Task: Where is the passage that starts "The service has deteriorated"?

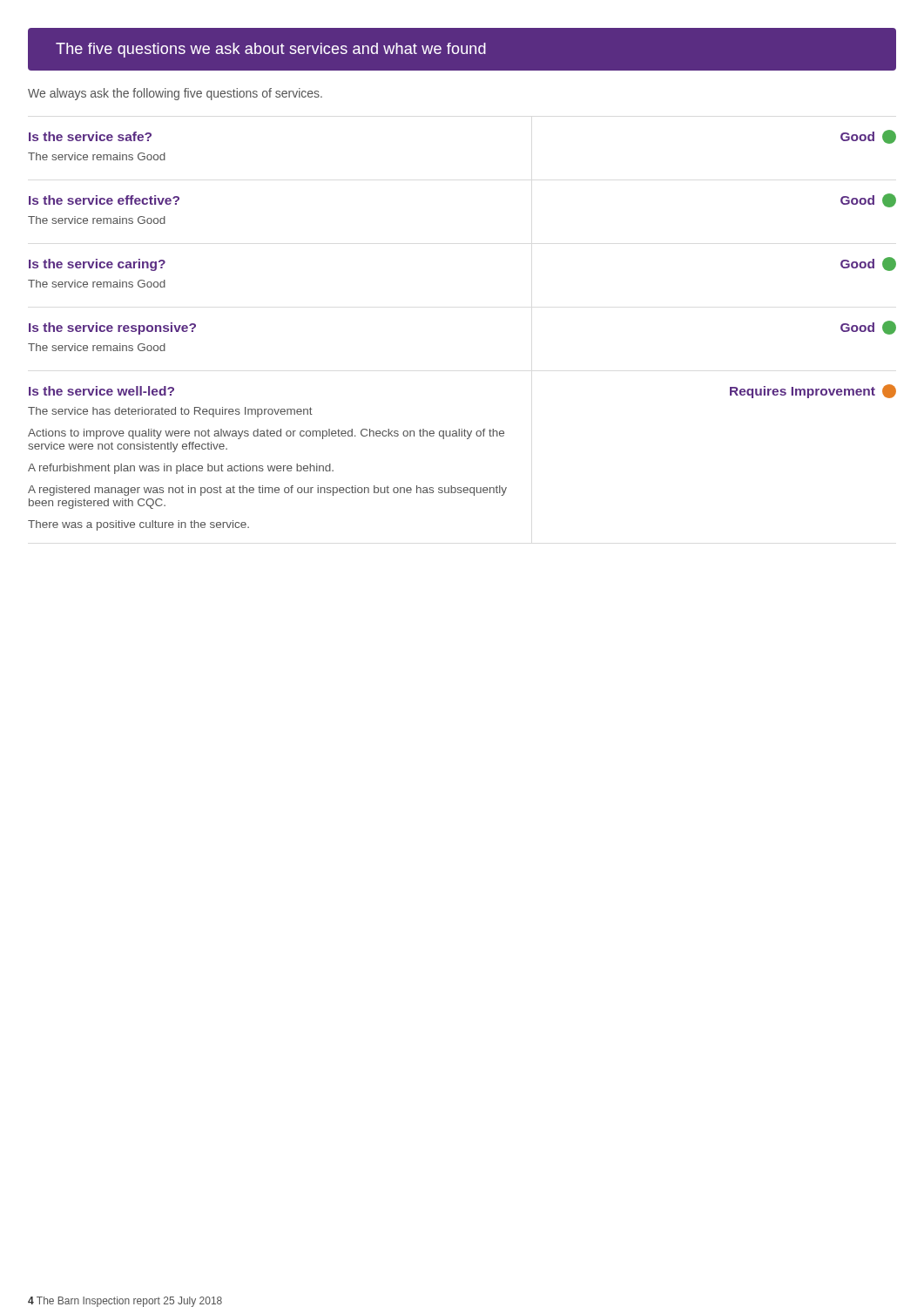Action: (170, 411)
